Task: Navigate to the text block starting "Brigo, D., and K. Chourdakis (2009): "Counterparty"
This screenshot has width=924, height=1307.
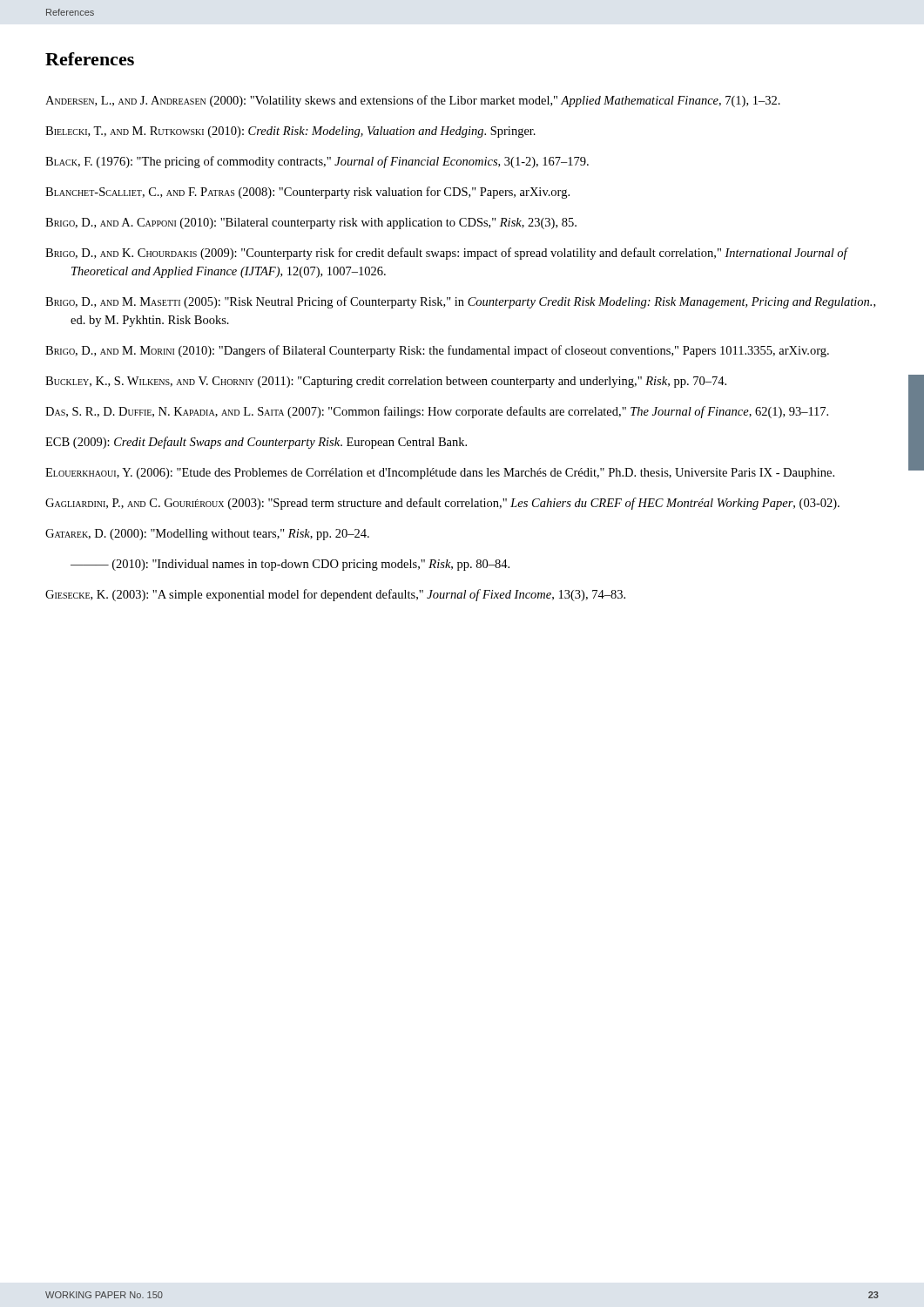Action: click(446, 262)
